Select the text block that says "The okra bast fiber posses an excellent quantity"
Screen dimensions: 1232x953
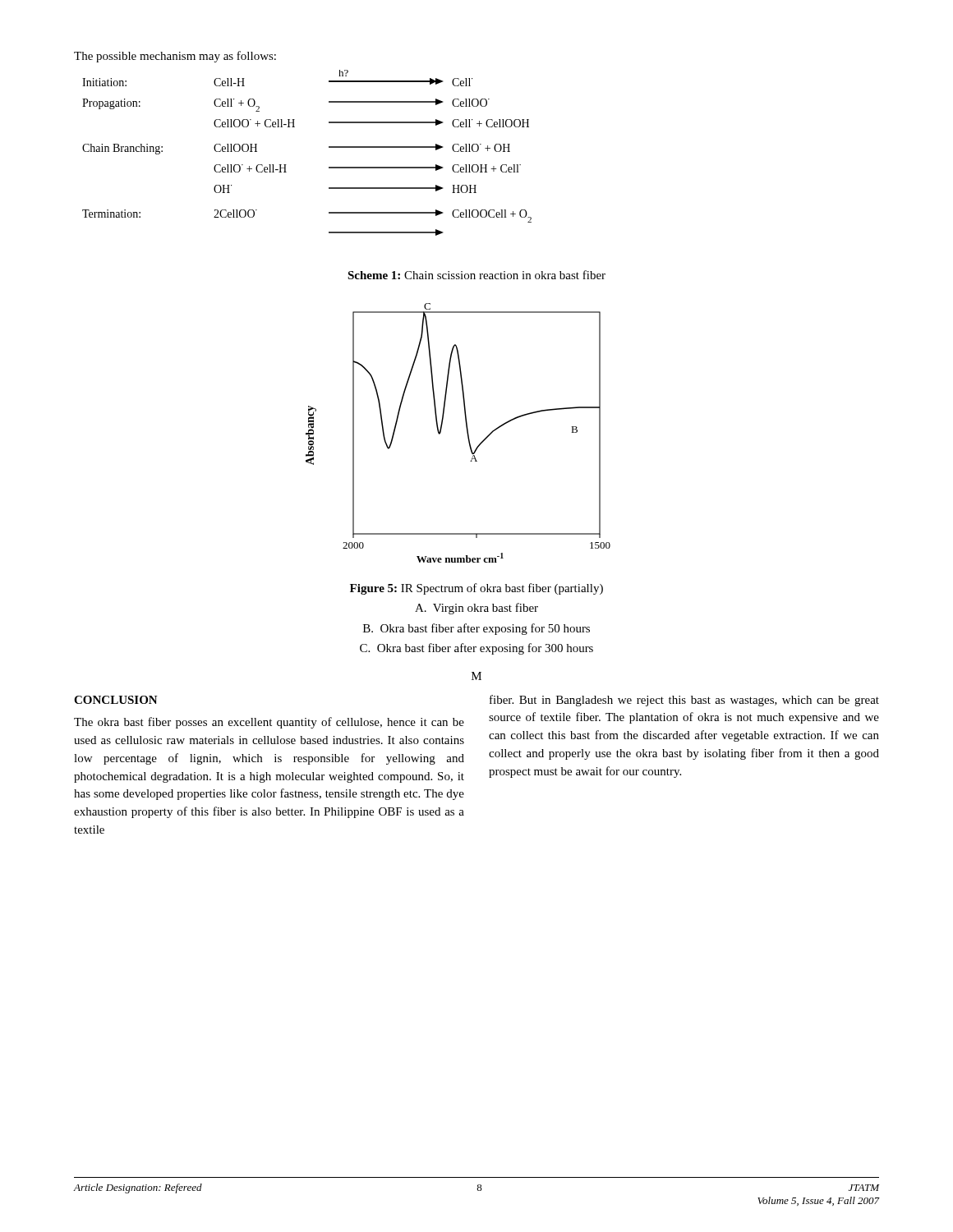pos(269,776)
